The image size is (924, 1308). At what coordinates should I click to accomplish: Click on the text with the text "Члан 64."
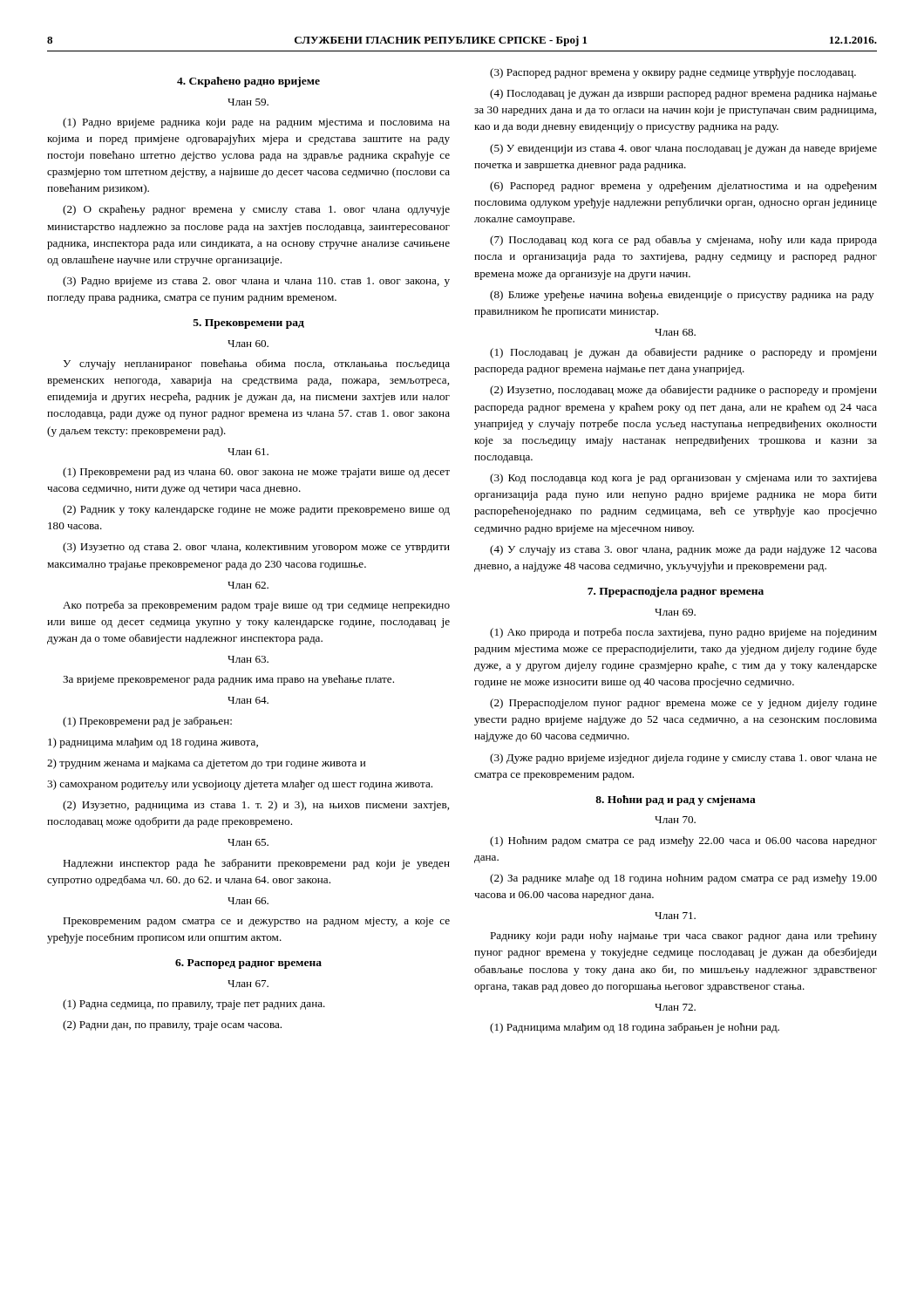coord(248,700)
